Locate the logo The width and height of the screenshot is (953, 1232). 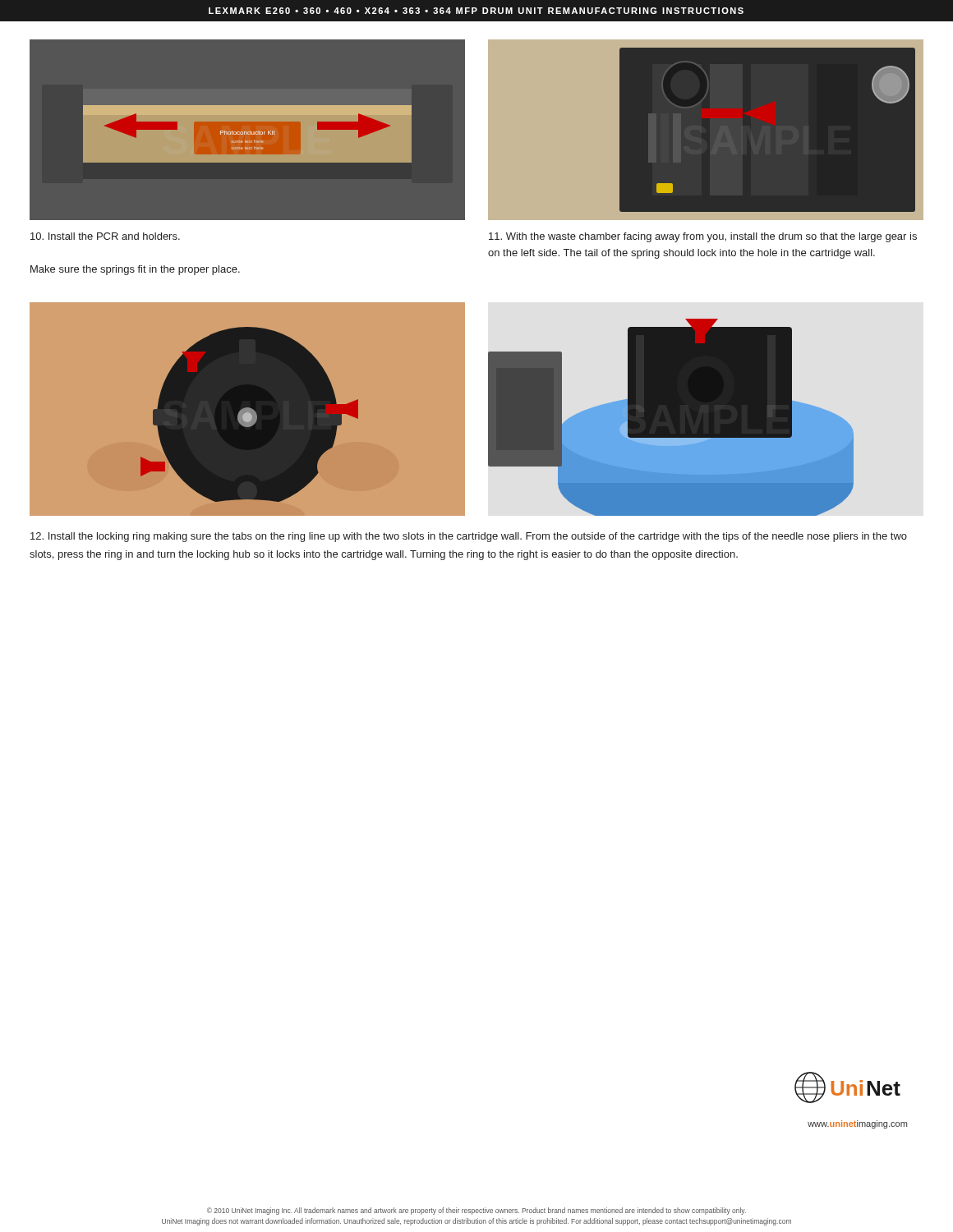click(x=858, y=1099)
